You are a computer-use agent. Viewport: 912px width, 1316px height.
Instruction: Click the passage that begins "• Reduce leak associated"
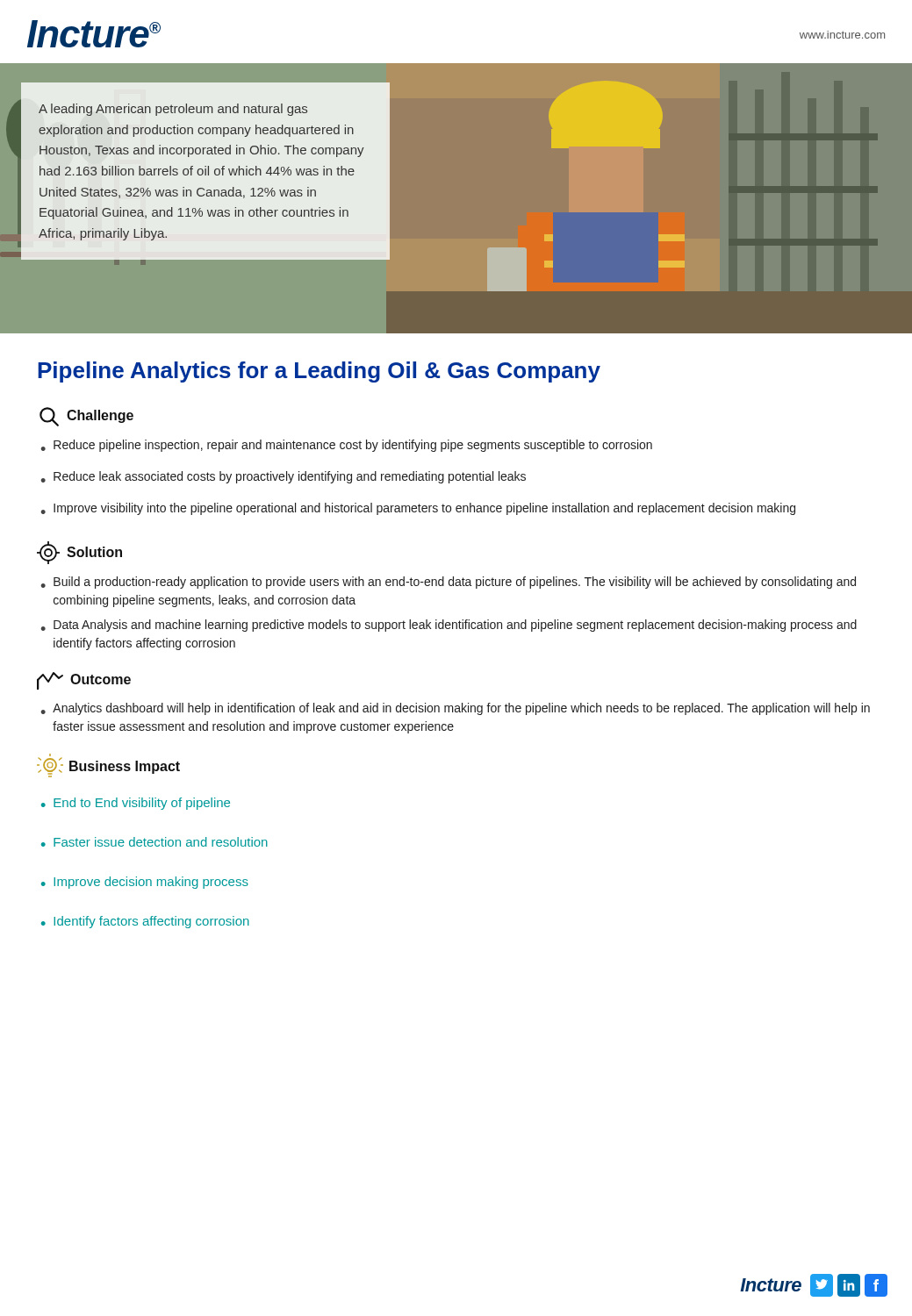click(283, 480)
